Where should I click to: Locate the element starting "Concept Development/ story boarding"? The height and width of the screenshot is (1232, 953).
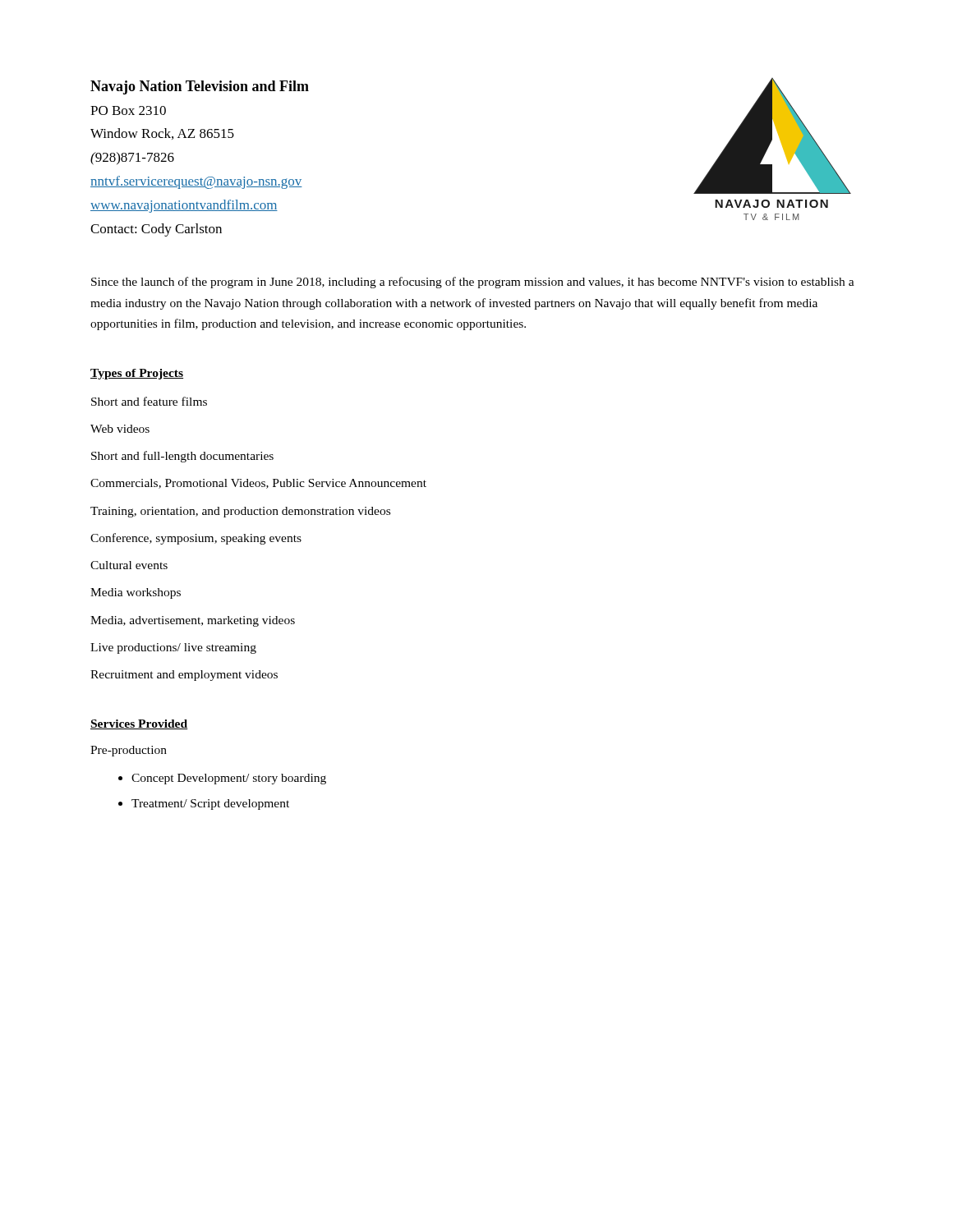click(229, 778)
